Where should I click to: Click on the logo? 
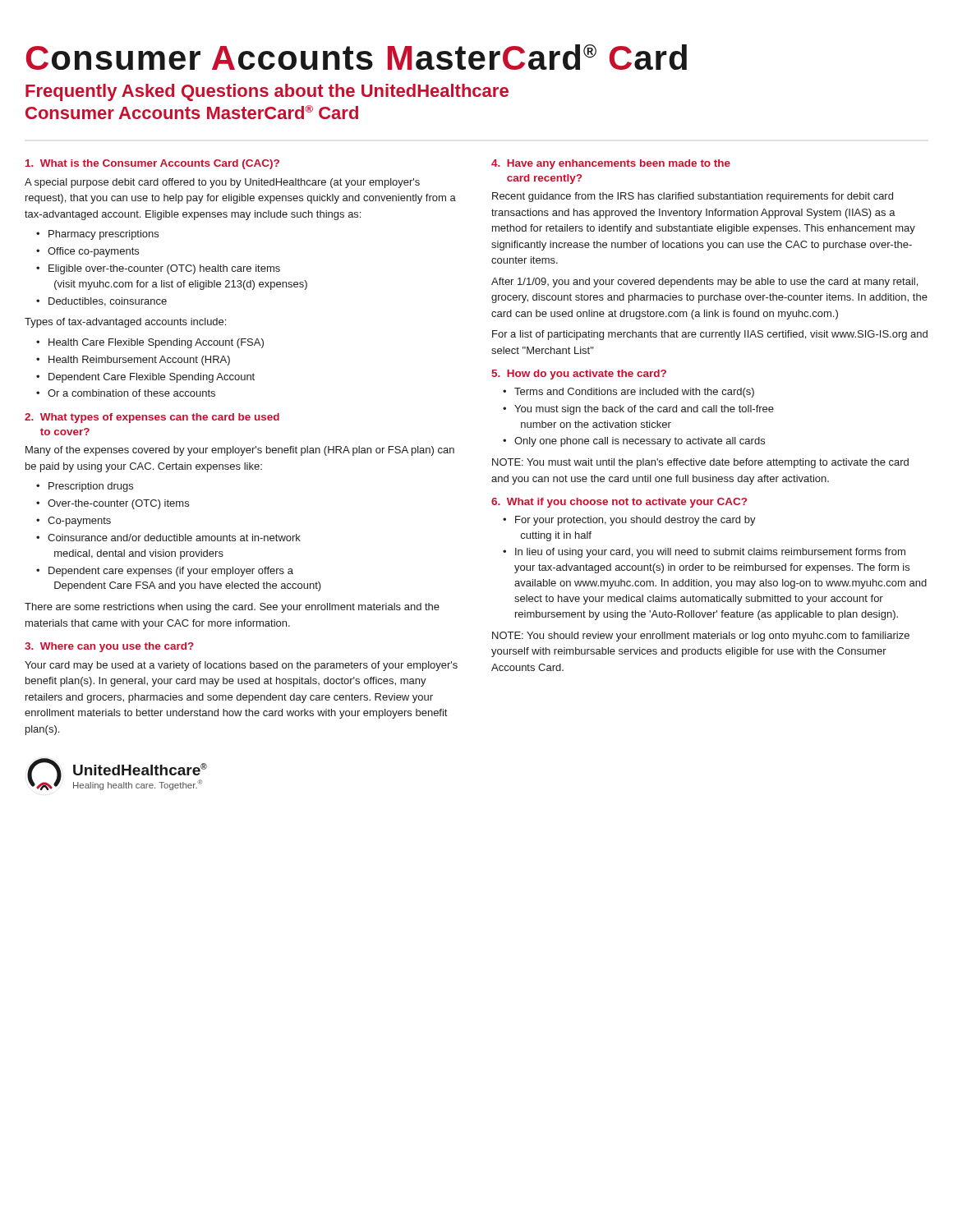(x=243, y=776)
